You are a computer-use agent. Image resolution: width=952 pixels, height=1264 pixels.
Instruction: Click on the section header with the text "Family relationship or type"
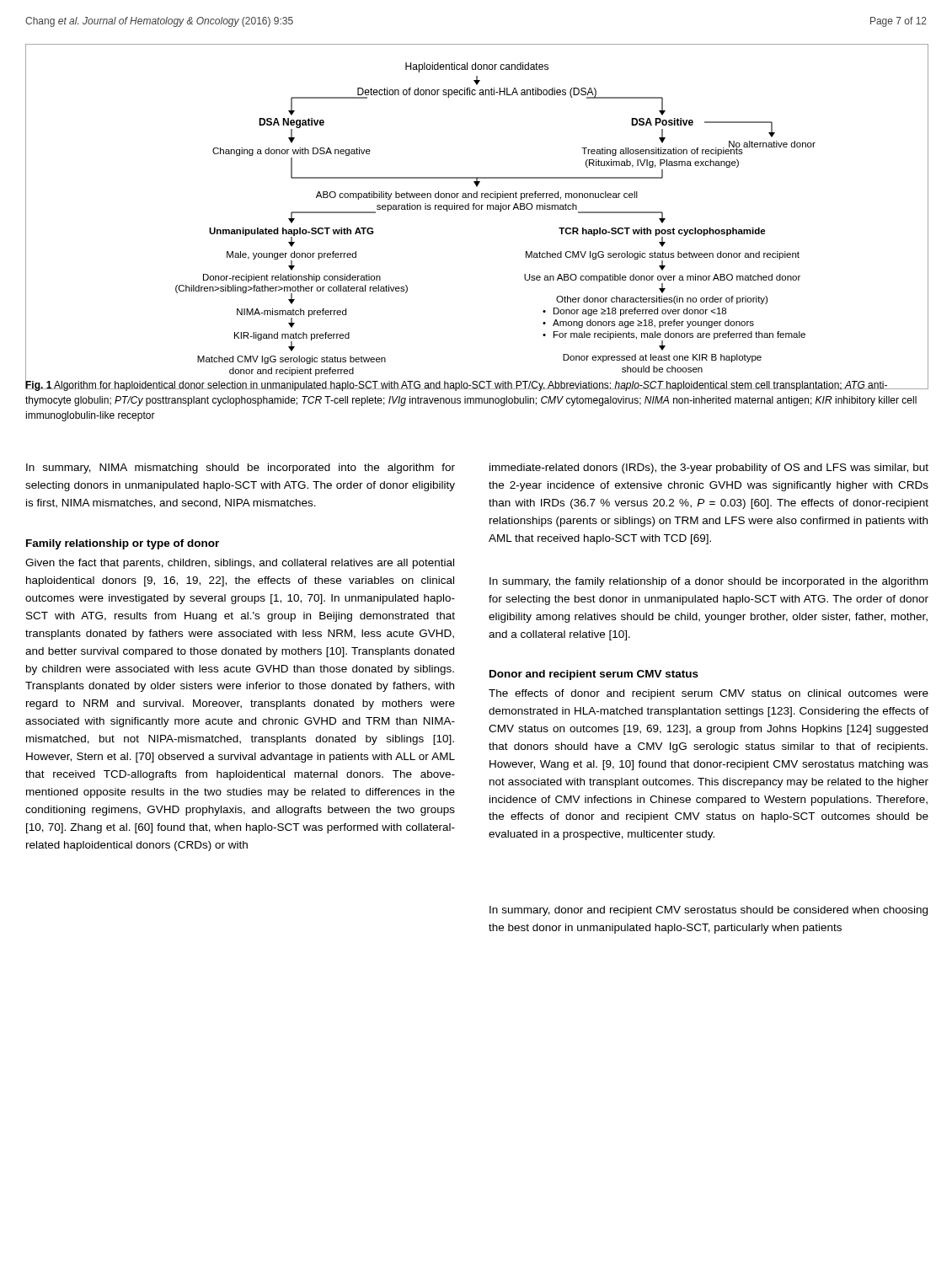pos(122,543)
